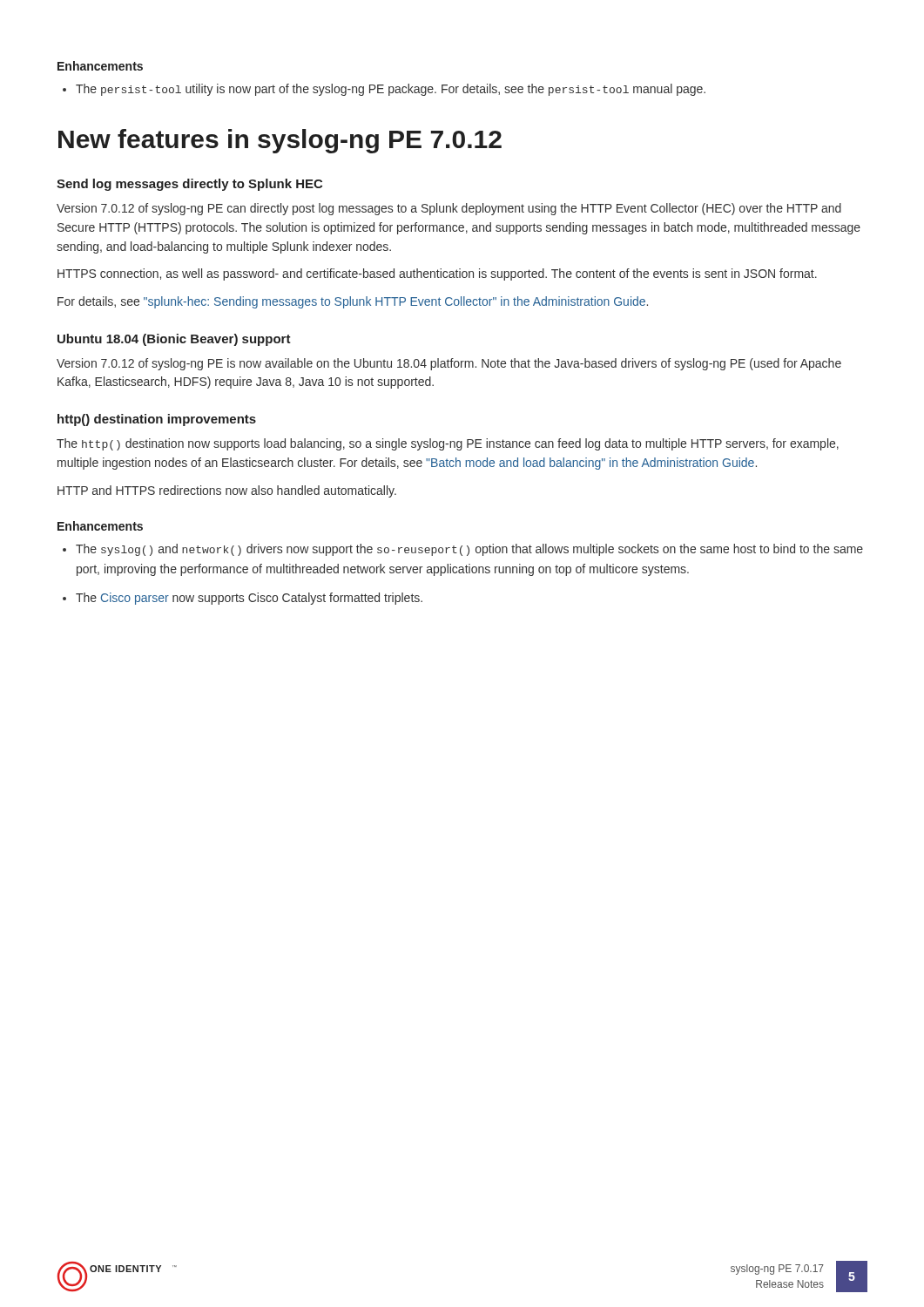Click where it says "HTTP and HTTPS redirections now also handled automatically."
This screenshot has height=1307, width=924.
(227, 491)
